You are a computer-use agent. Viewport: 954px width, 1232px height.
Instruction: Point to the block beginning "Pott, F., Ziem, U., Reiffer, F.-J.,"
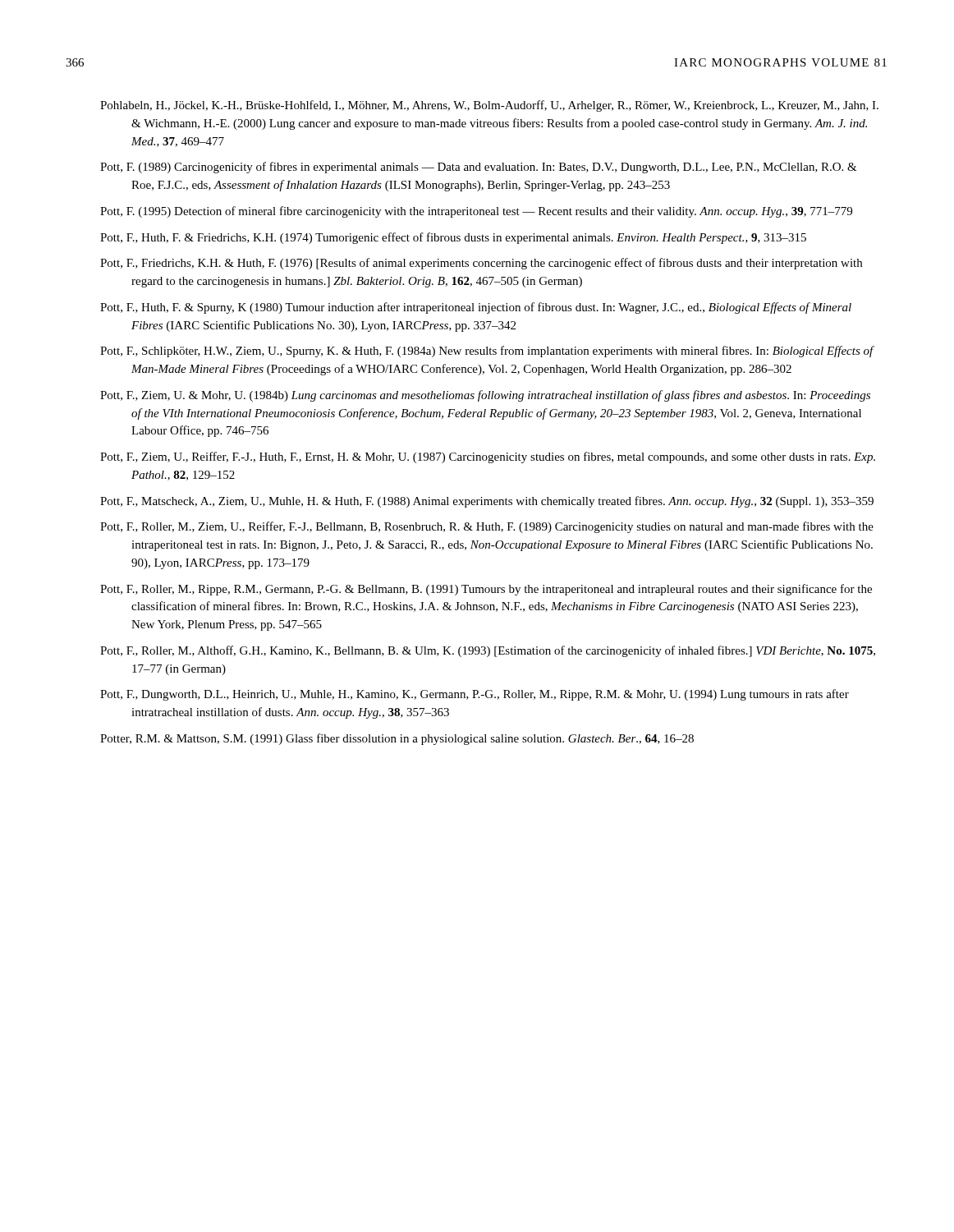tap(488, 466)
